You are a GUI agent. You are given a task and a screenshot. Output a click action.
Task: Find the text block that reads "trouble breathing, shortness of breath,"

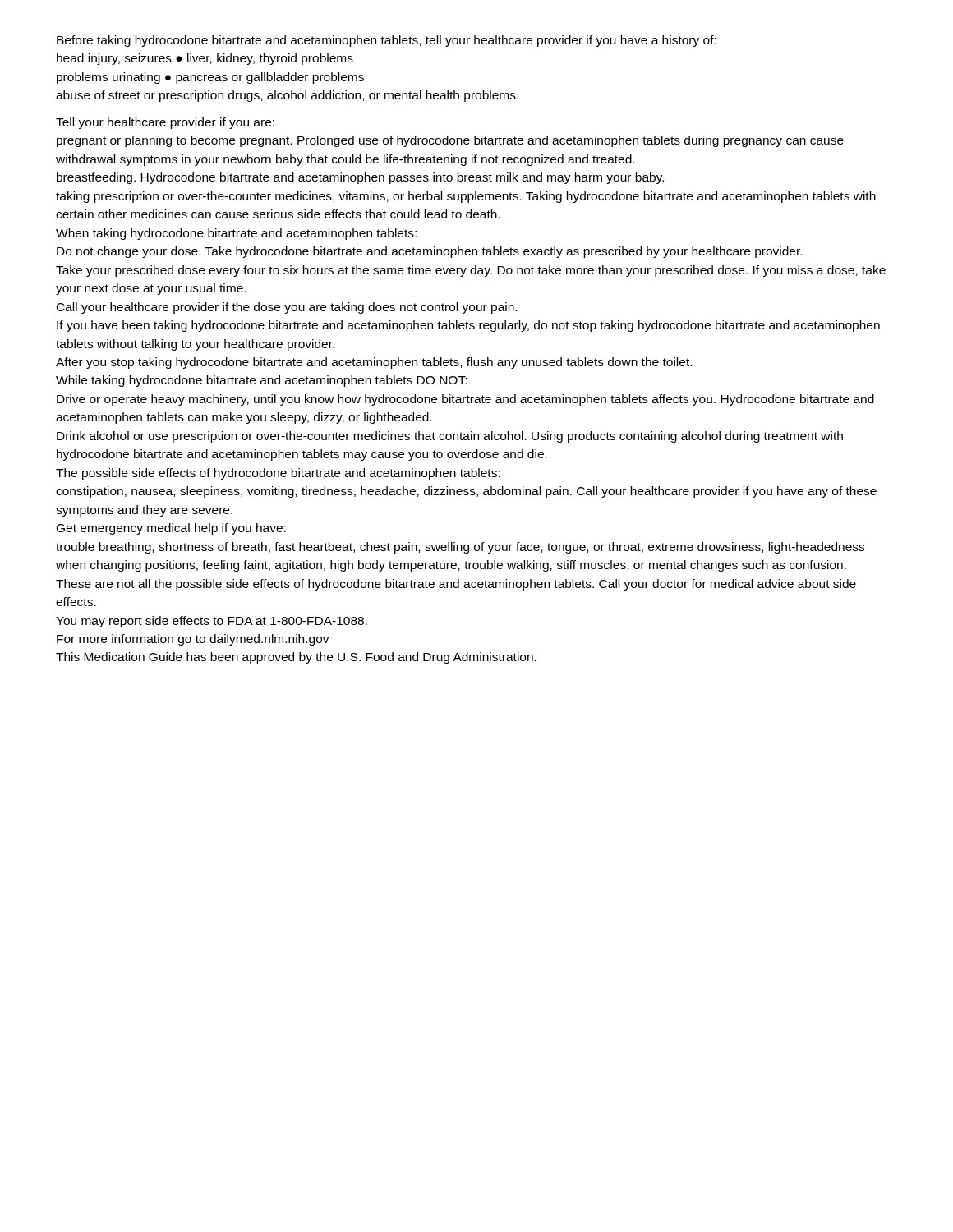pyautogui.click(x=460, y=556)
